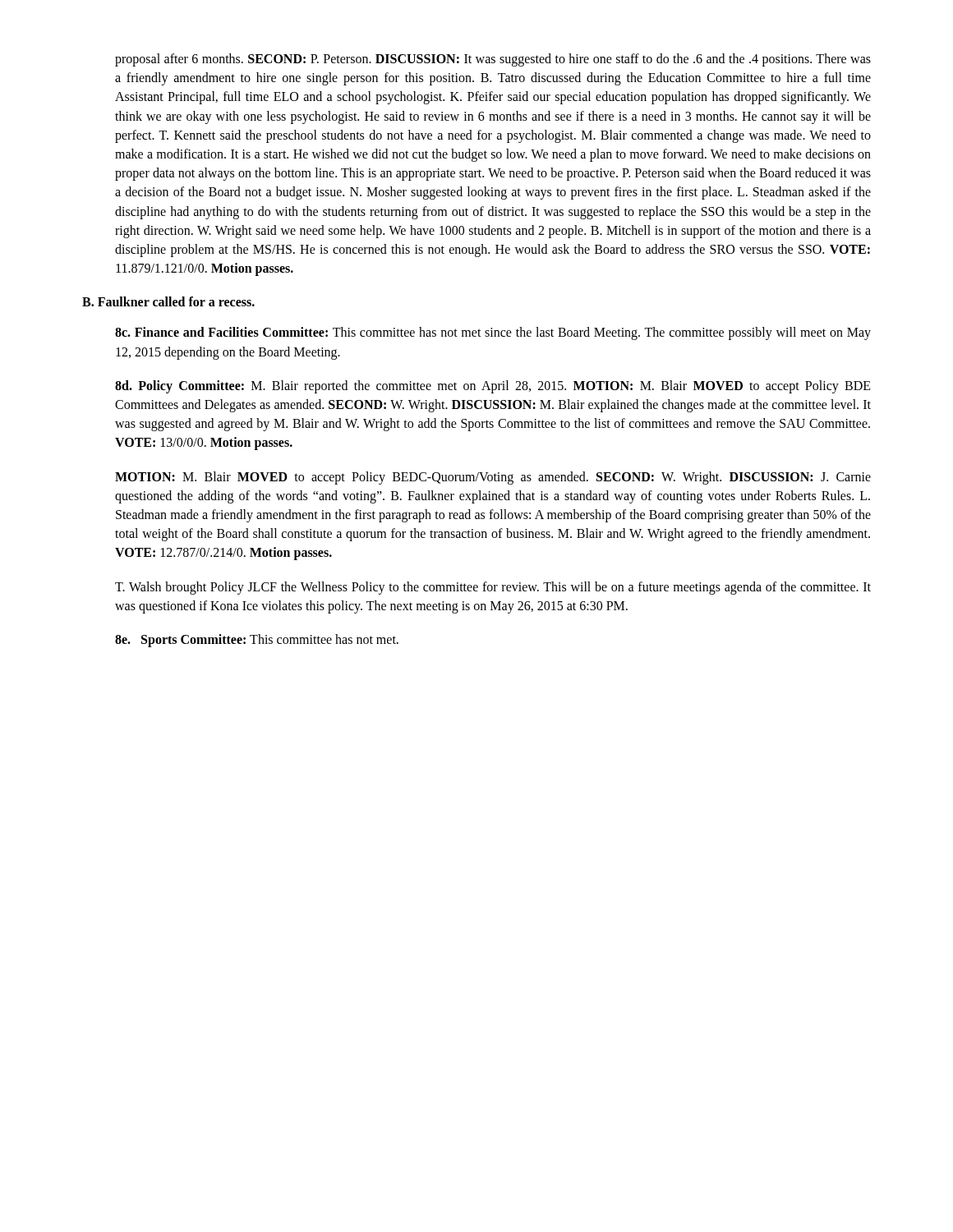Where is the passage that starts "8e. Sports Committee: This committee has"?

tap(257, 639)
